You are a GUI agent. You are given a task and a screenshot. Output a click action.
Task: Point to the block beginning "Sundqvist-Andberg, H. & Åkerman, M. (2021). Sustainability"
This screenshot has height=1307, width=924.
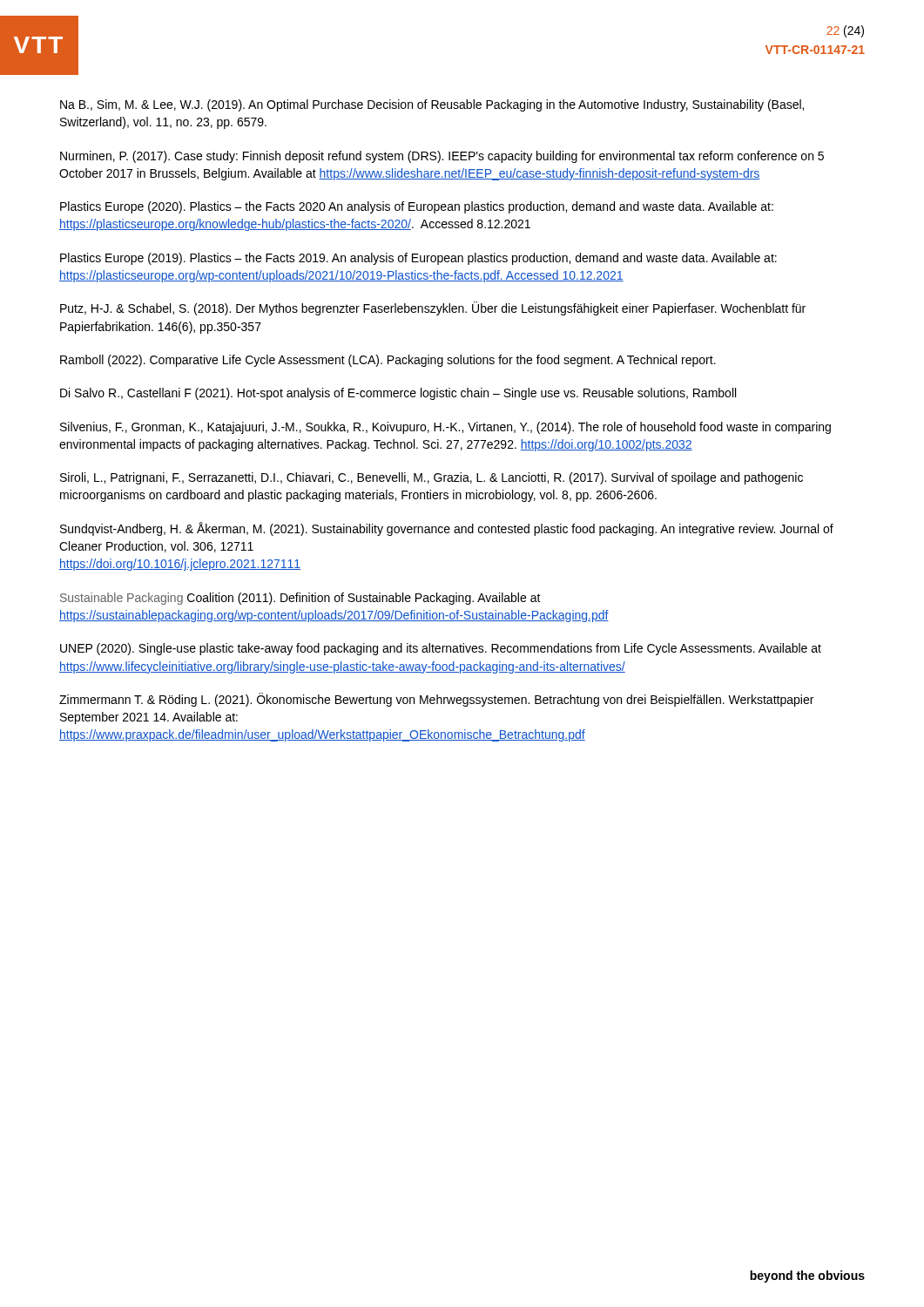(x=447, y=529)
